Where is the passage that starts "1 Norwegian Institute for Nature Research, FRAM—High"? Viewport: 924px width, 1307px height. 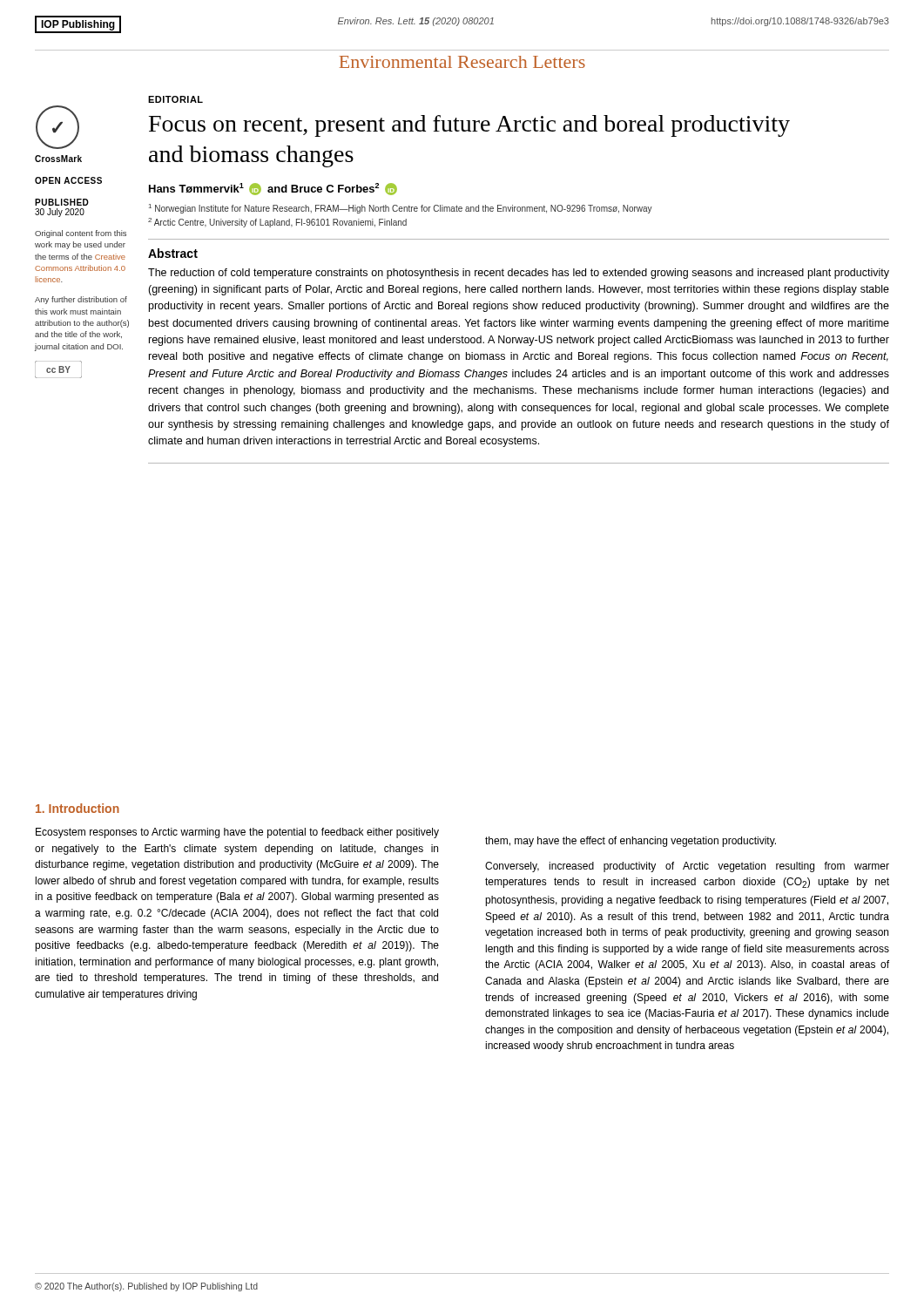(400, 215)
